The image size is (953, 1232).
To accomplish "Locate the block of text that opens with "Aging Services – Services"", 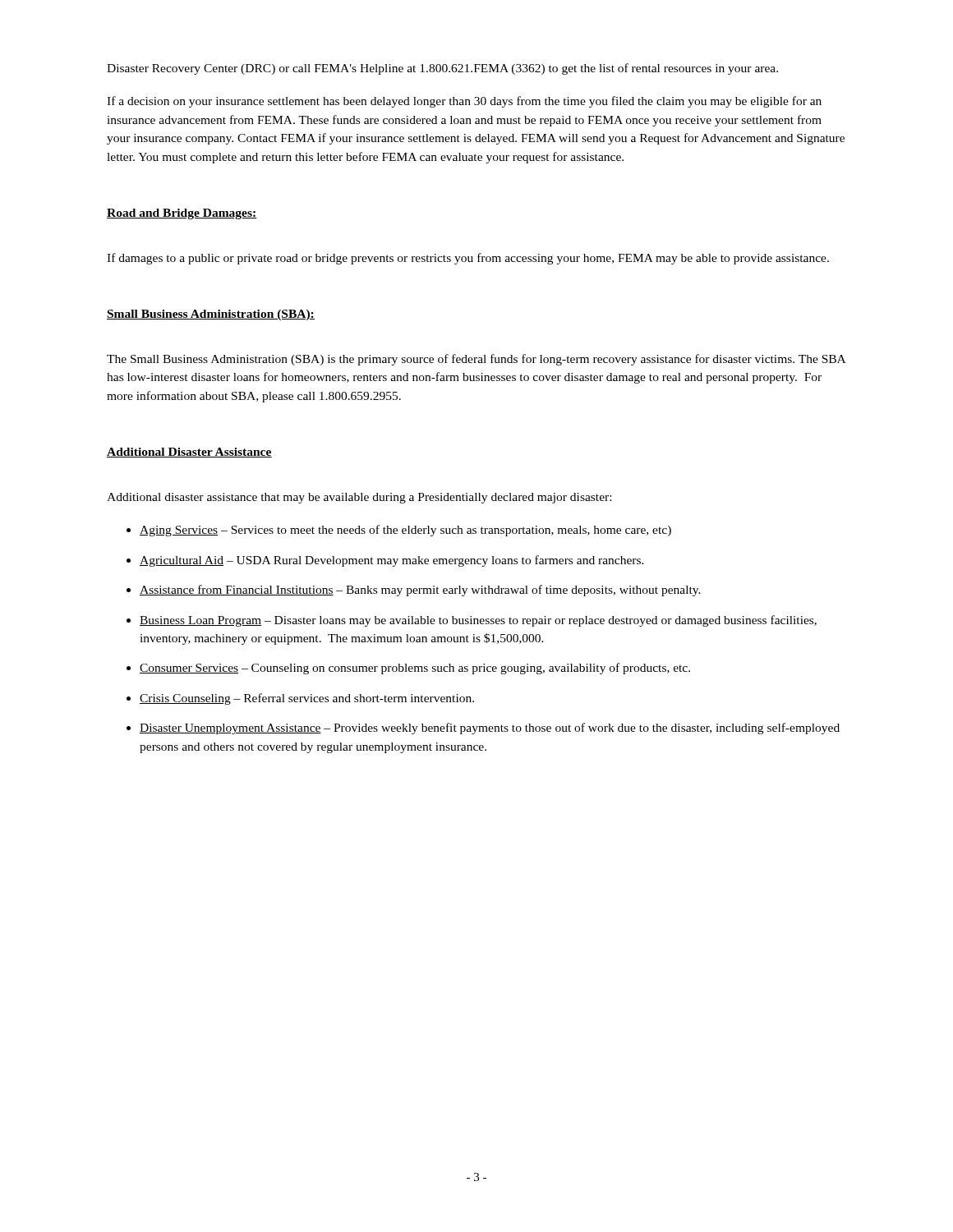I will [493, 530].
